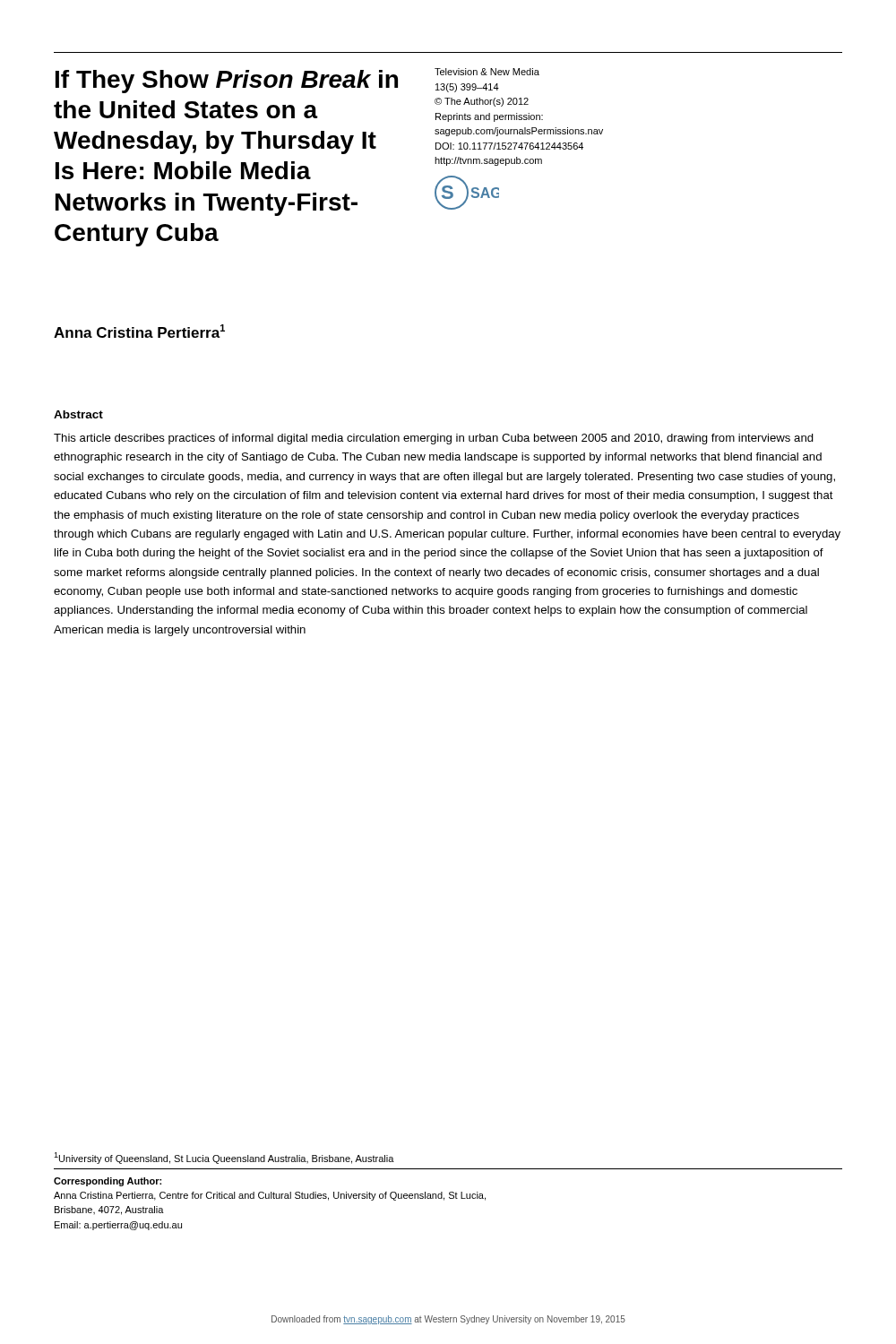Screen dimensions: 1344x896
Task: Click the passage that begins "1University of Queensland, St Lucia Queensland Australia, Brisbane,"
Action: [x=448, y=1158]
